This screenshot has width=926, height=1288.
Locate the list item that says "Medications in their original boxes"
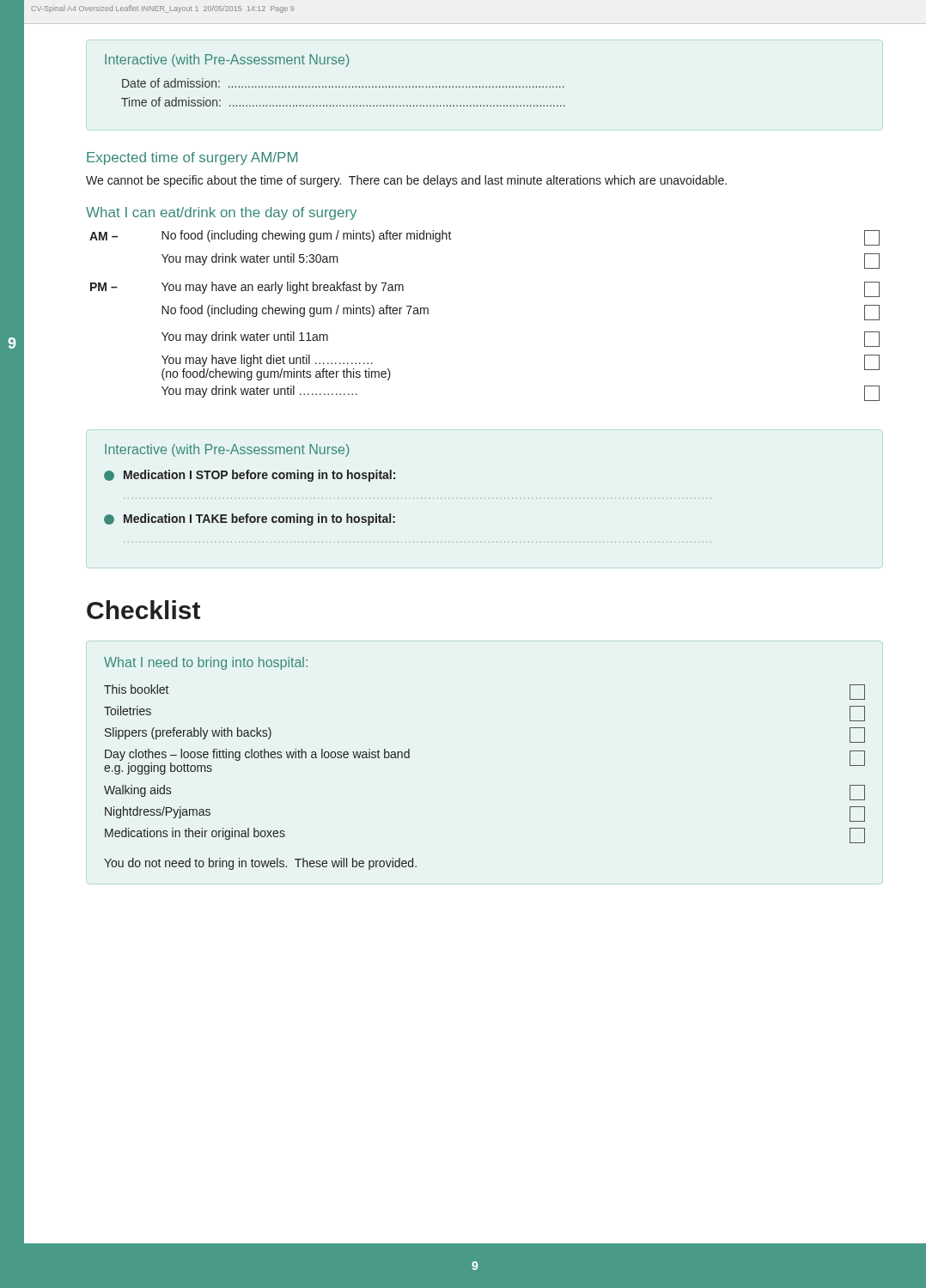(x=195, y=833)
